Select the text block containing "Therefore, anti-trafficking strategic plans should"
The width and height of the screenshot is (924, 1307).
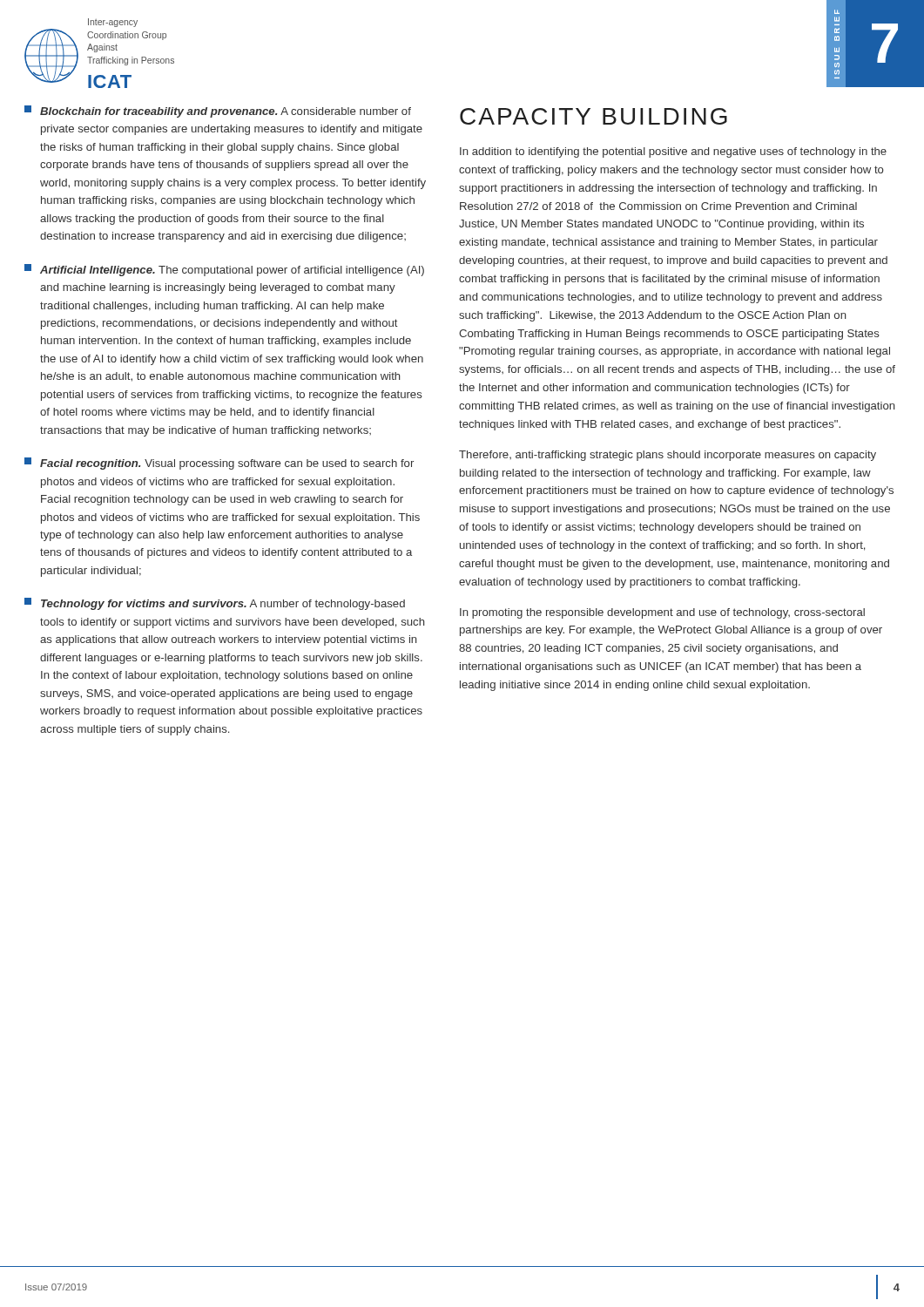click(x=676, y=518)
